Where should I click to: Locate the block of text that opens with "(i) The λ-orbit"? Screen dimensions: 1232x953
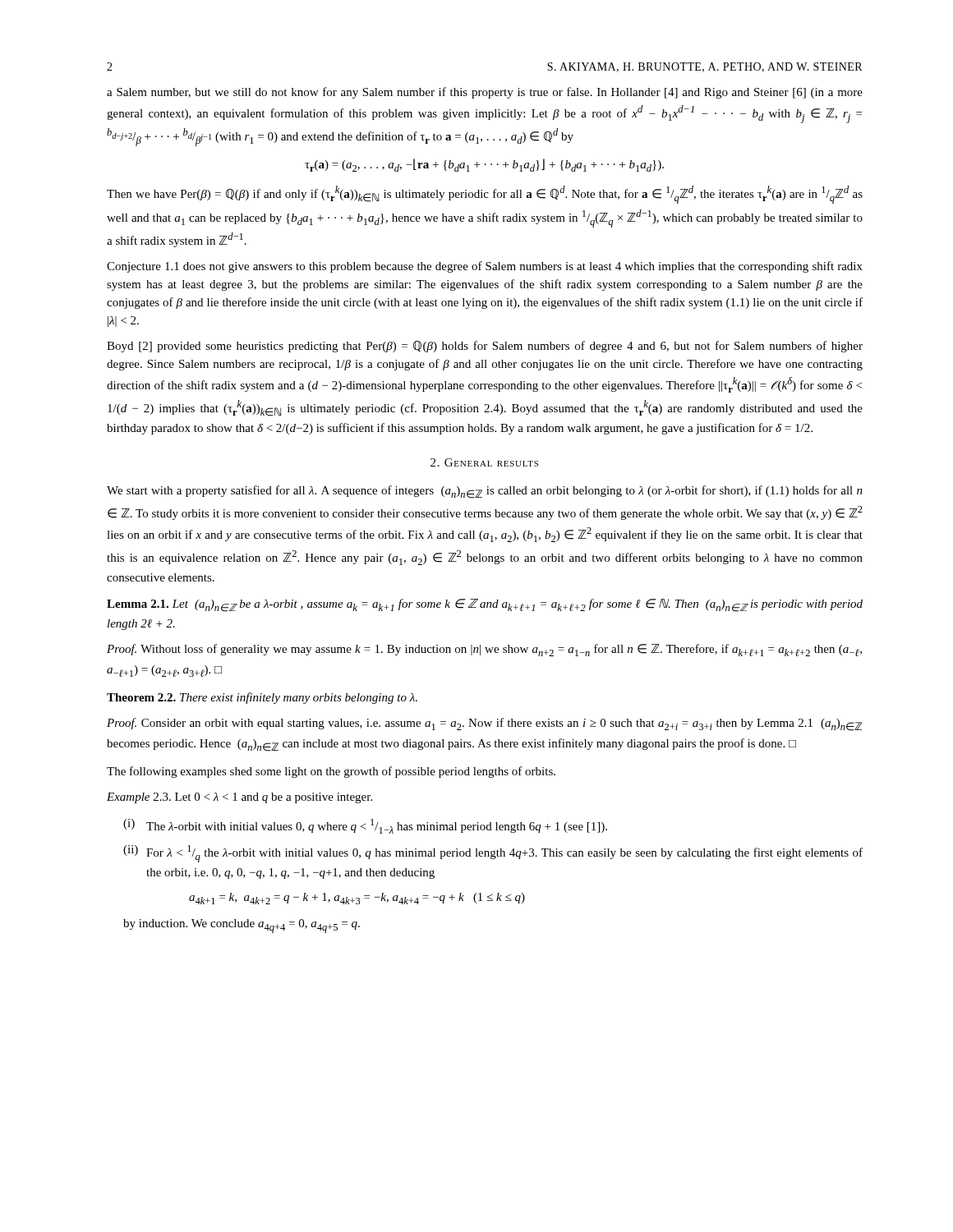pyautogui.click(x=493, y=826)
